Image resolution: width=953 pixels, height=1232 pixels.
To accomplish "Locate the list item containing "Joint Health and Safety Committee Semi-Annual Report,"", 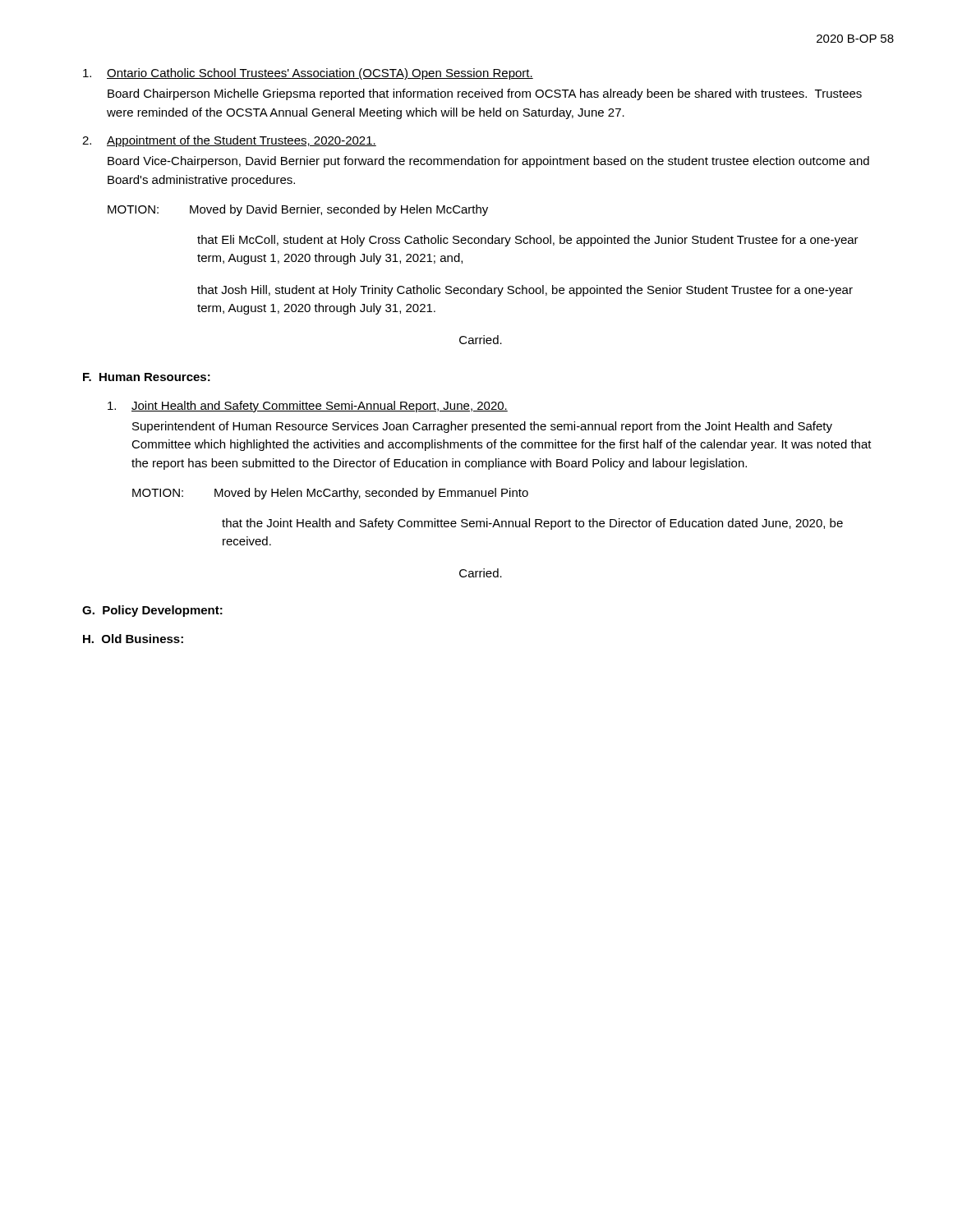I will coord(307,405).
